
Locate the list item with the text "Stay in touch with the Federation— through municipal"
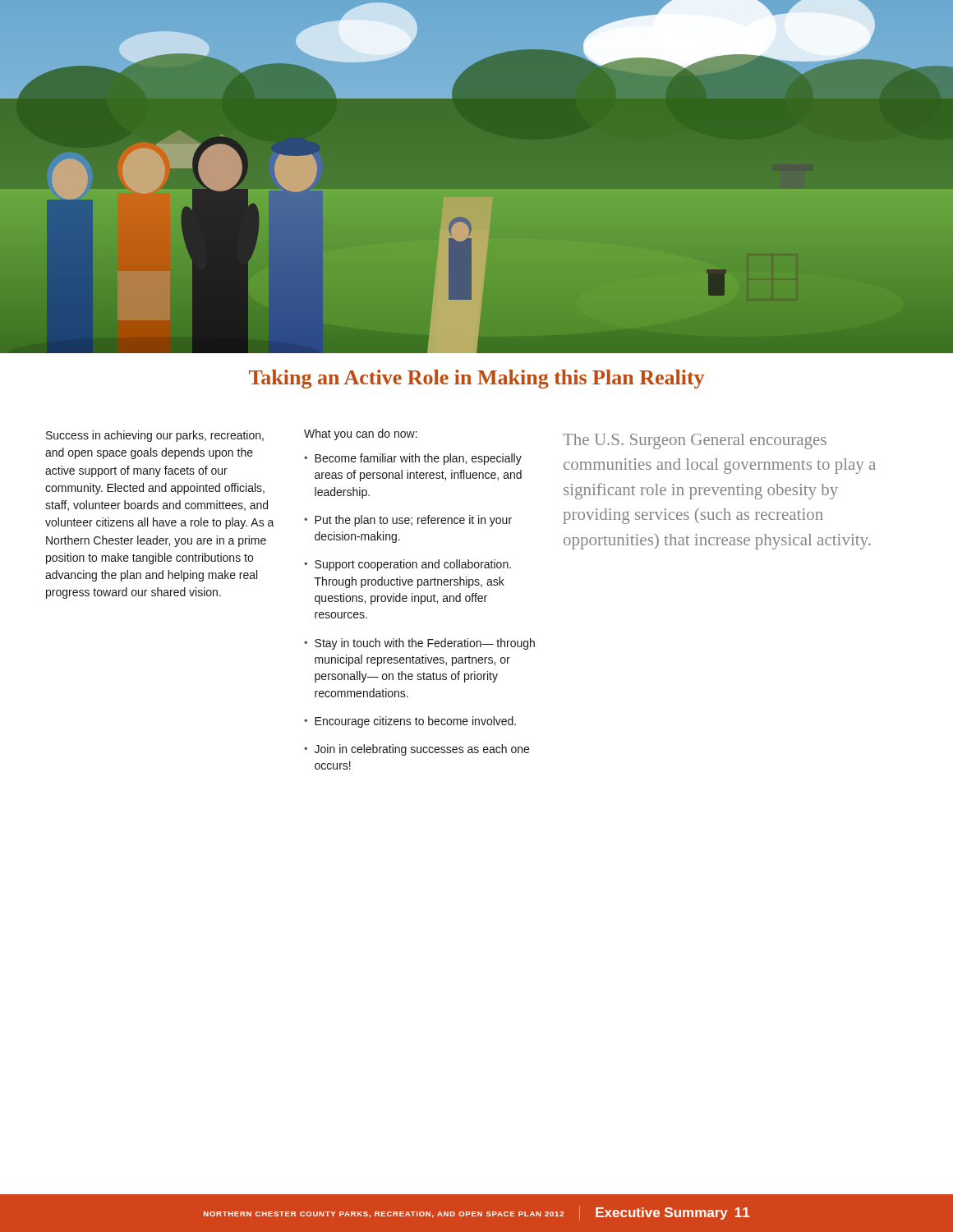(425, 668)
